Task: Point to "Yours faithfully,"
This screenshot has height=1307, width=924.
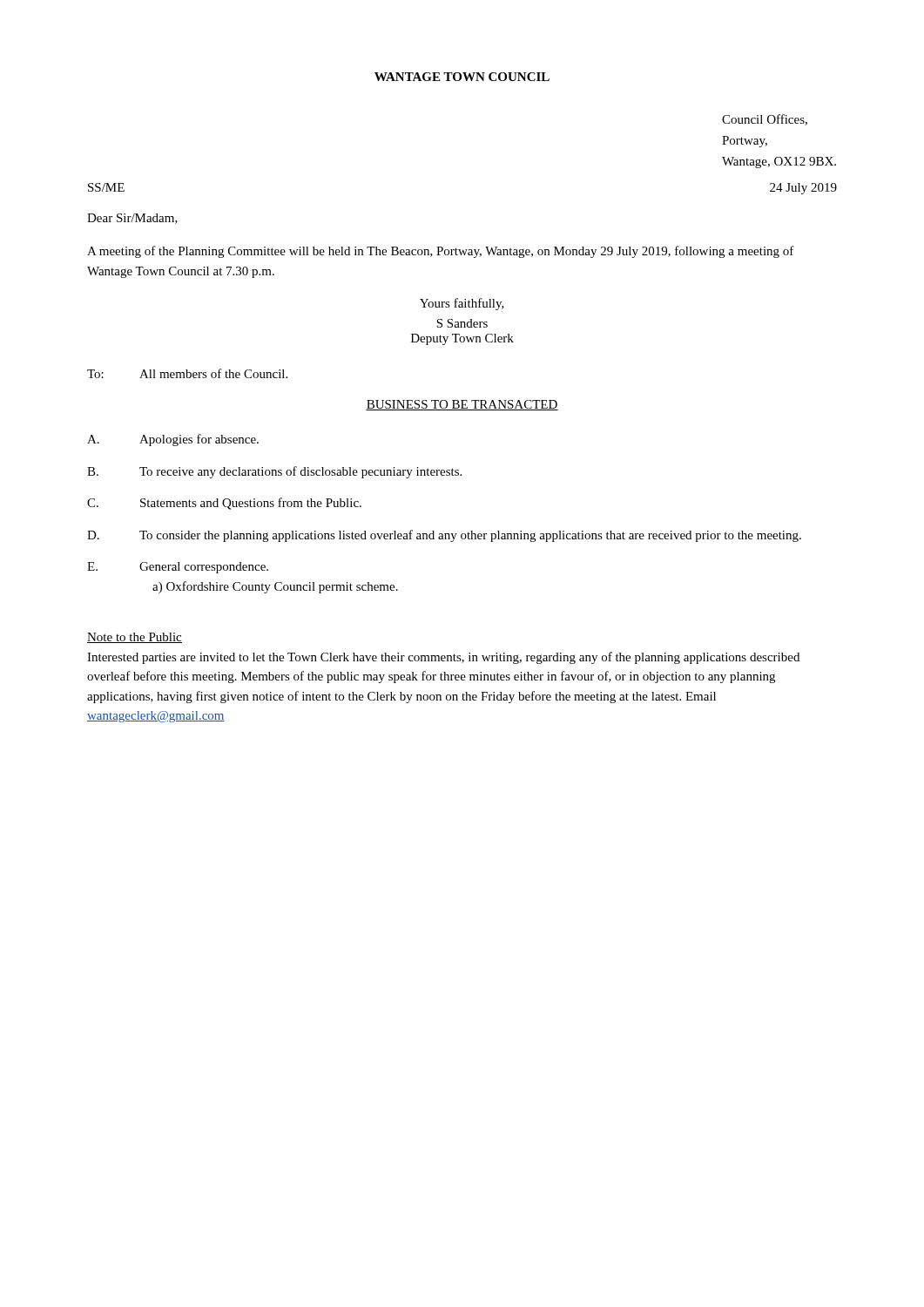Action: click(x=462, y=303)
